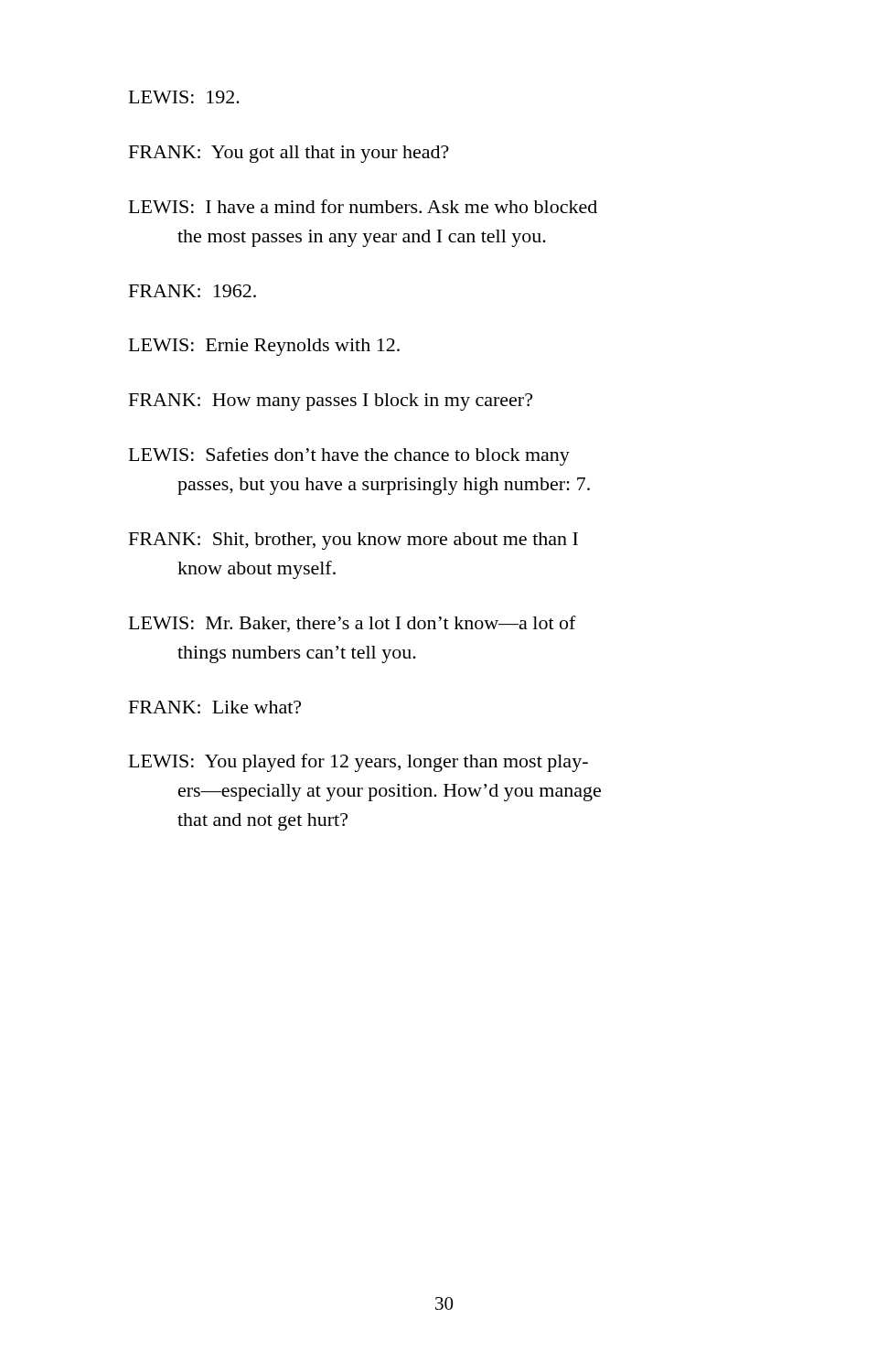Select the text block with the text "FRANK: How many passes I block in my"
The height and width of the screenshot is (1372, 888).
coord(331,400)
